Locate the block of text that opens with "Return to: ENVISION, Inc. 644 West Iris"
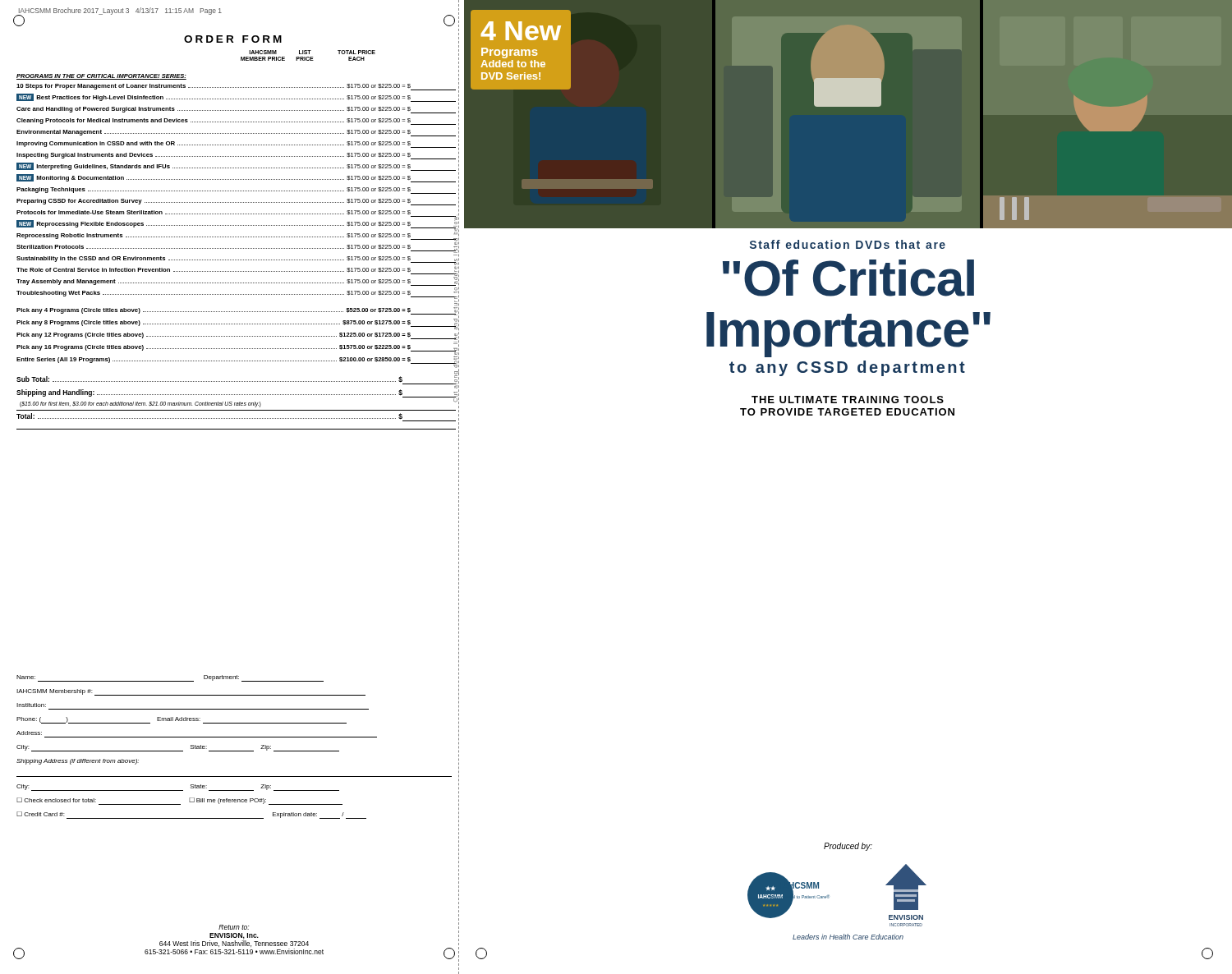 [234, 940]
